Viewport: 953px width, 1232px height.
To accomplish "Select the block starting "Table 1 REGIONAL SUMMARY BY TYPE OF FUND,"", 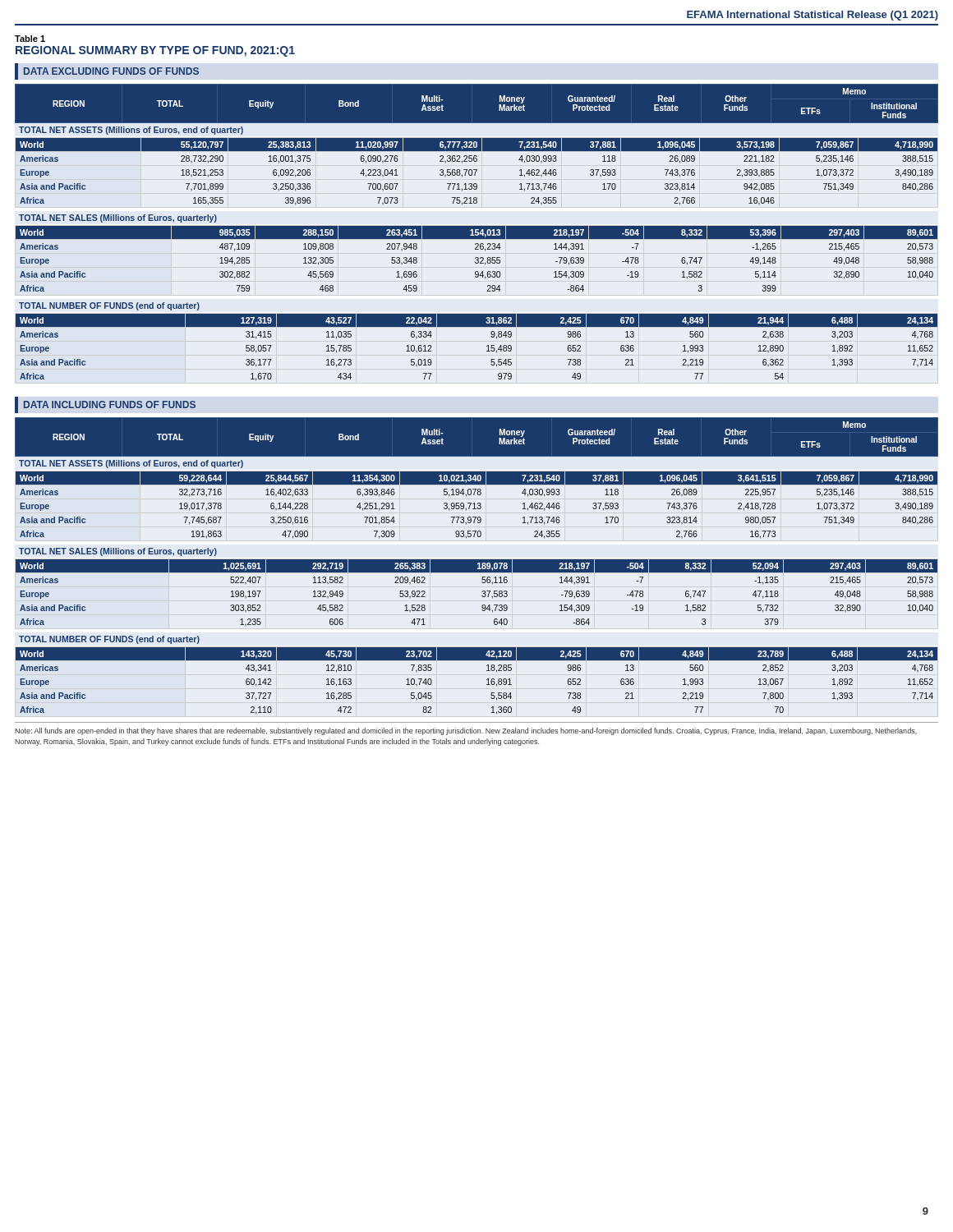I will coord(30,39).
